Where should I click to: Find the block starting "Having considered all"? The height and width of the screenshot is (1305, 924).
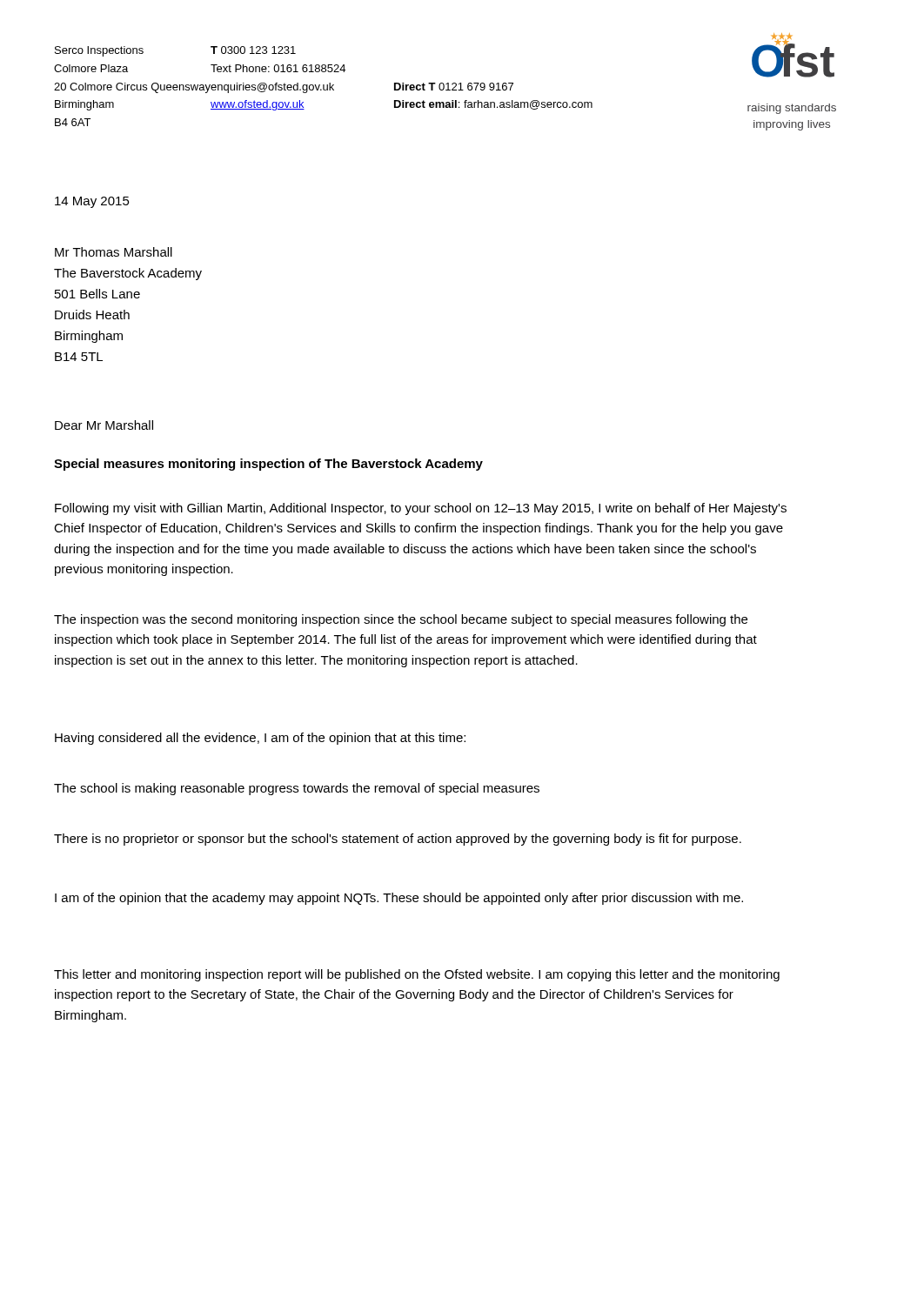[x=260, y=737]
